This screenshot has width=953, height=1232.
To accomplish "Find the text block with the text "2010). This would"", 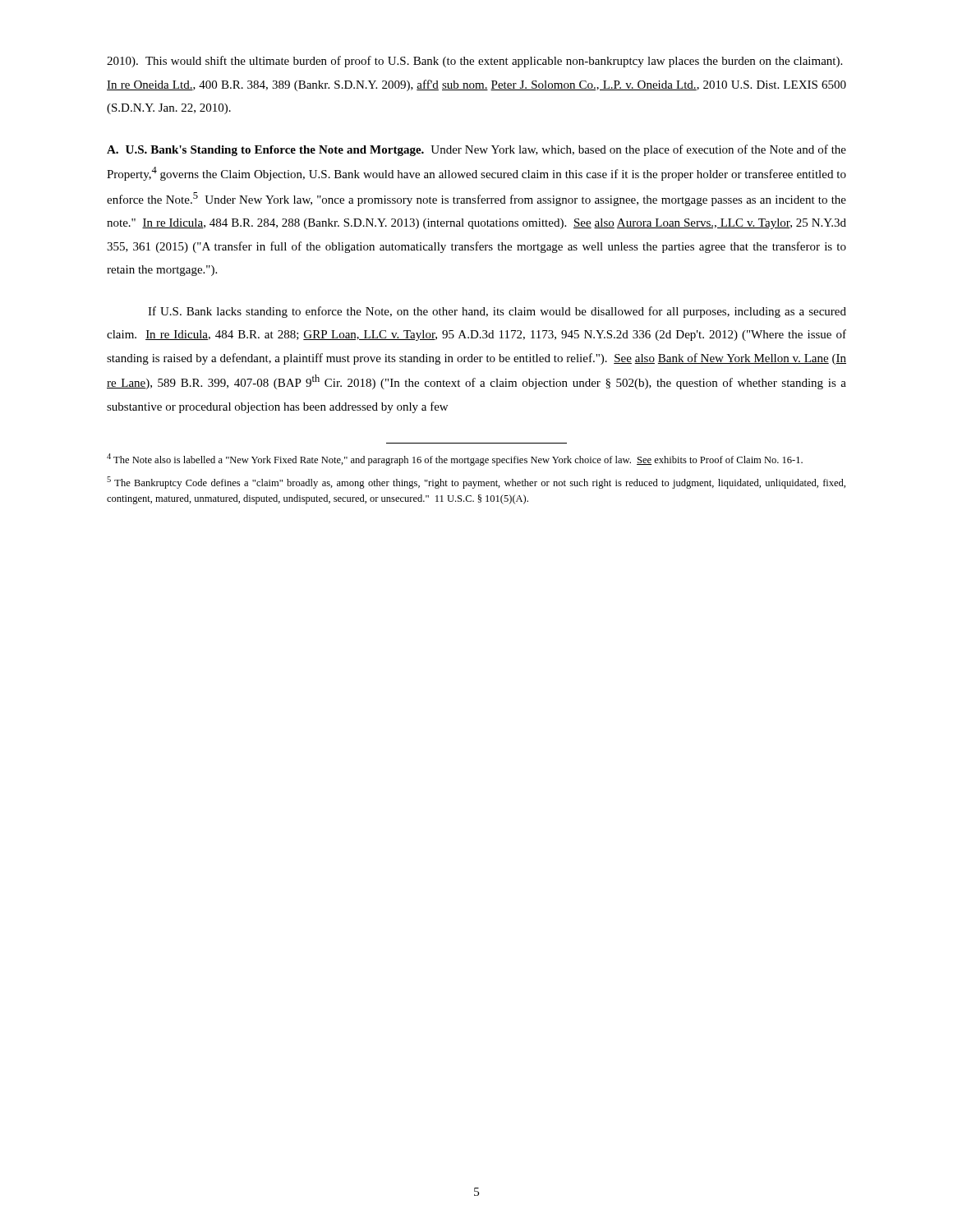I will pos(476,84).
